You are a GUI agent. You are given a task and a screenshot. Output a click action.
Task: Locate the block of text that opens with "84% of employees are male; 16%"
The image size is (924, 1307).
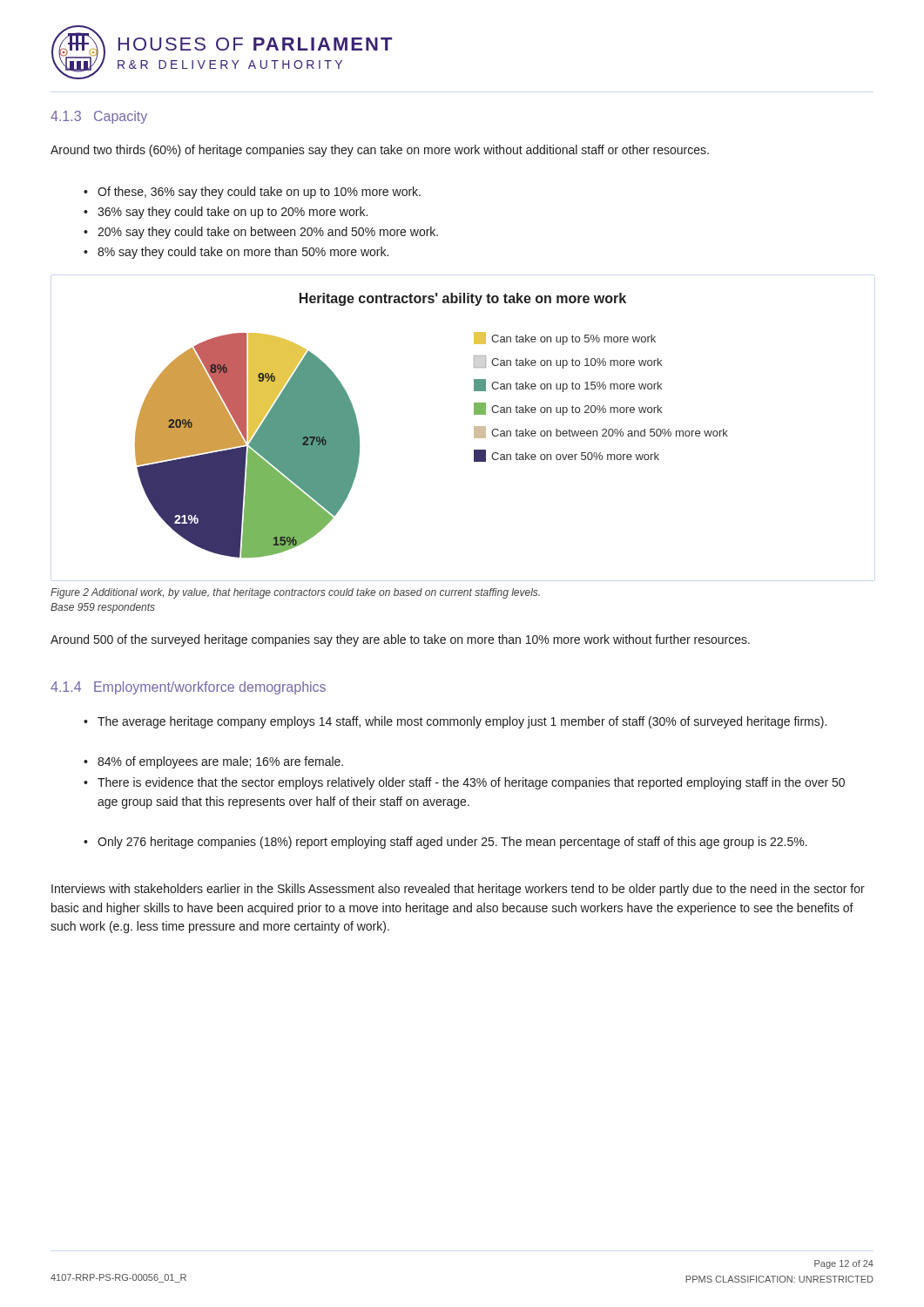pos(221,762)
